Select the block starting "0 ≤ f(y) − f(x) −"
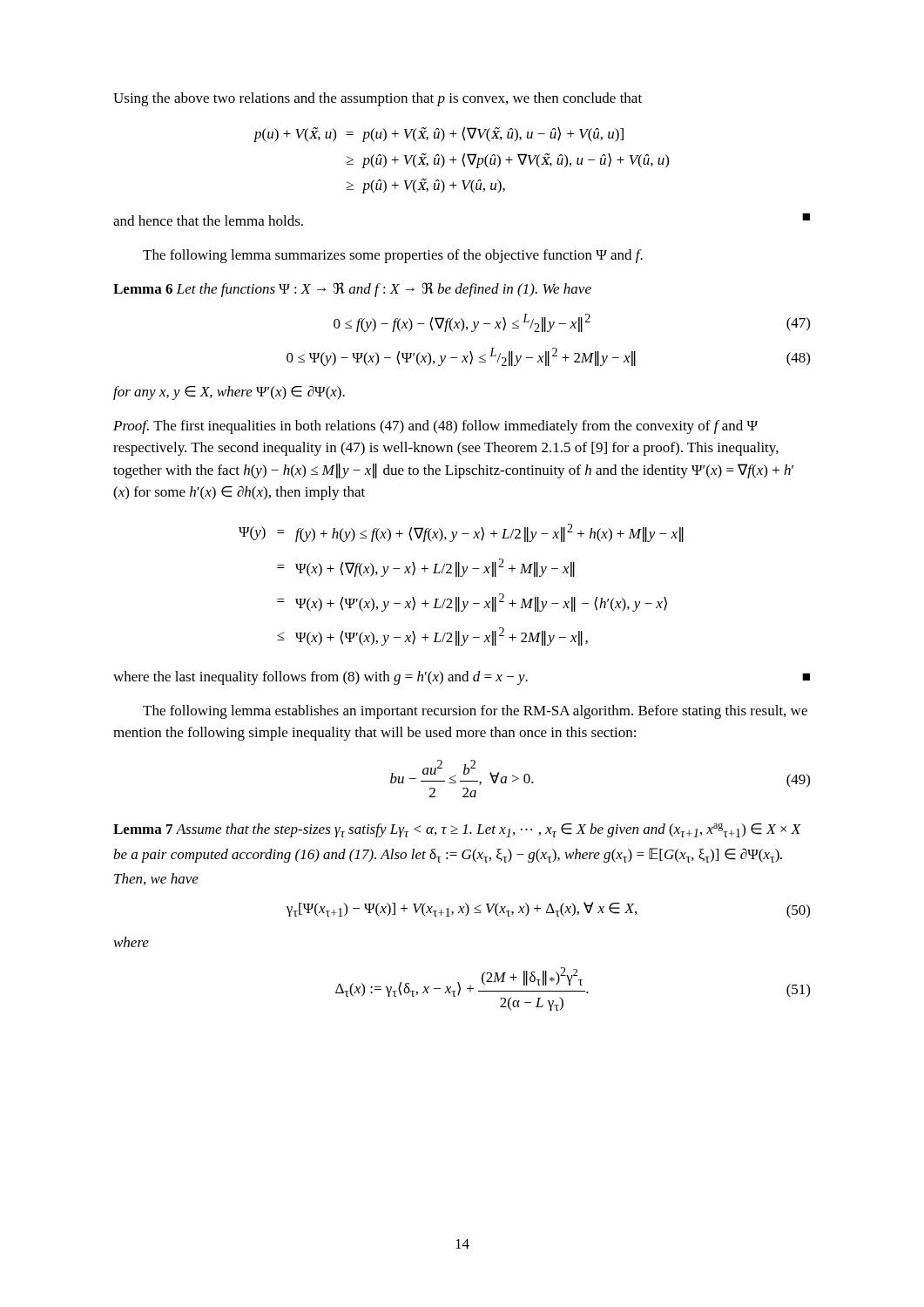The height and width of the screenshot is (1307, 924). point(462,323)
